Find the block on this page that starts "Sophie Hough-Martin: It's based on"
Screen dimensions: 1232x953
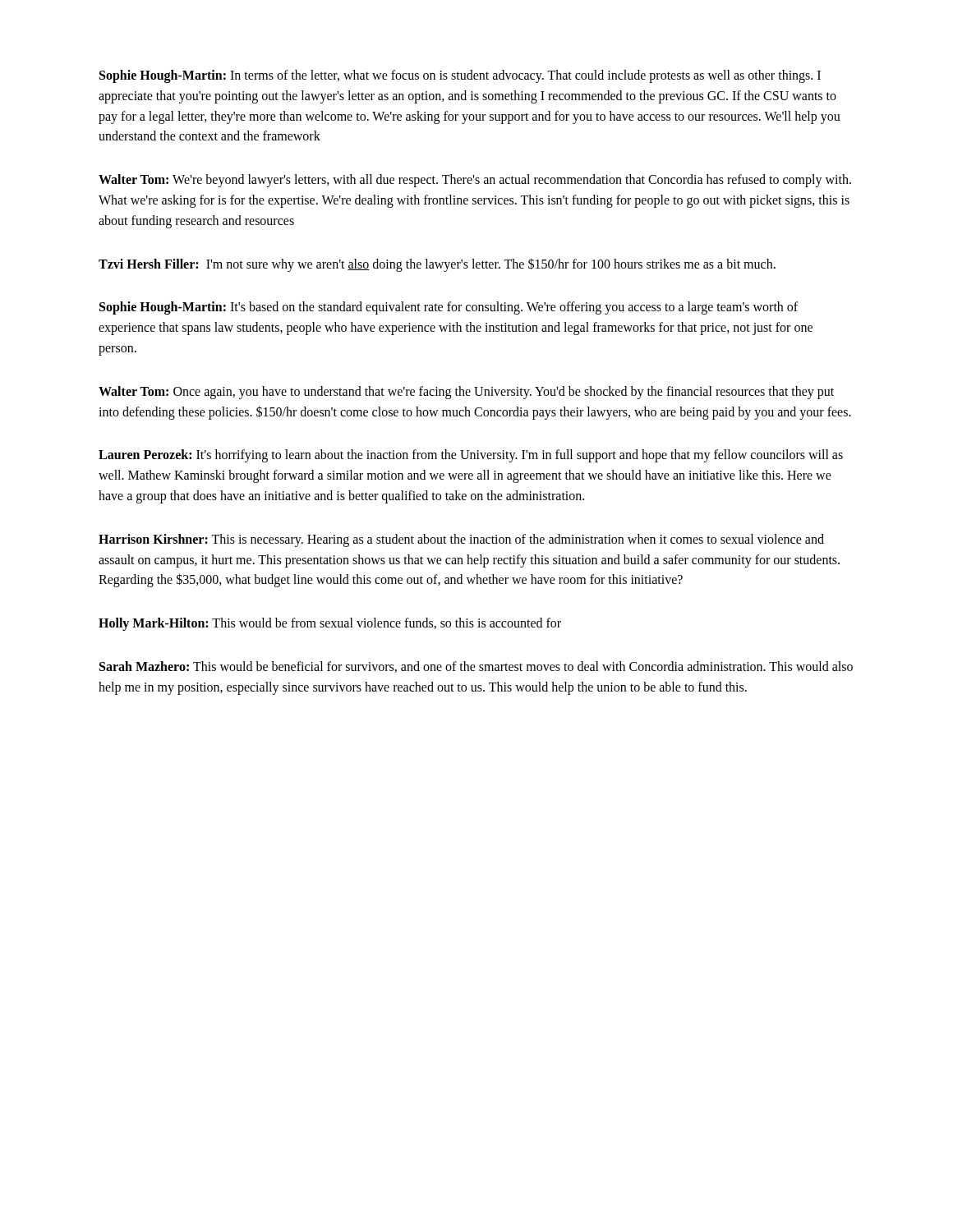click(456, 327)
